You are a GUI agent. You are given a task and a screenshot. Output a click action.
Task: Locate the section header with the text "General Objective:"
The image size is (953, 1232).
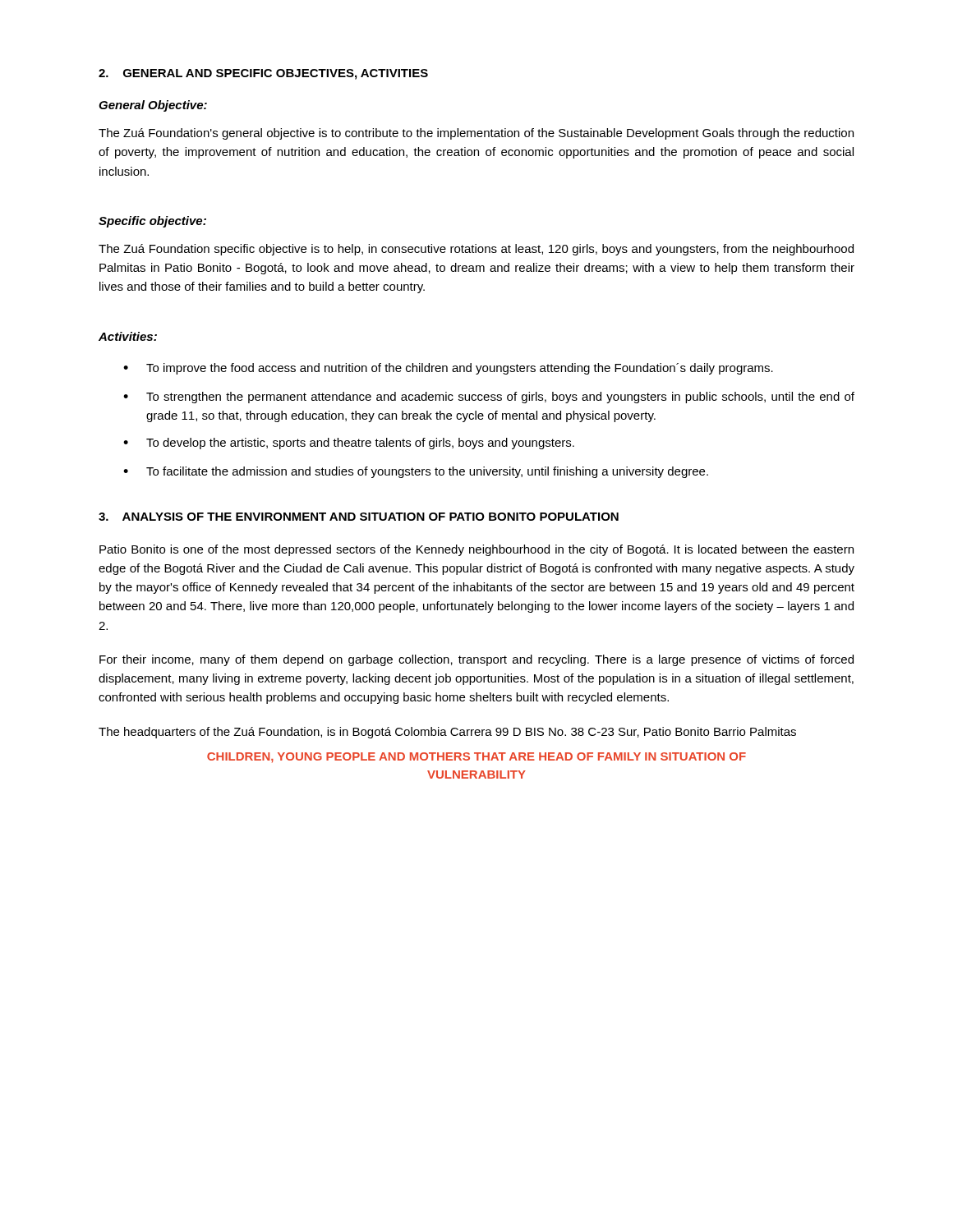153,105
